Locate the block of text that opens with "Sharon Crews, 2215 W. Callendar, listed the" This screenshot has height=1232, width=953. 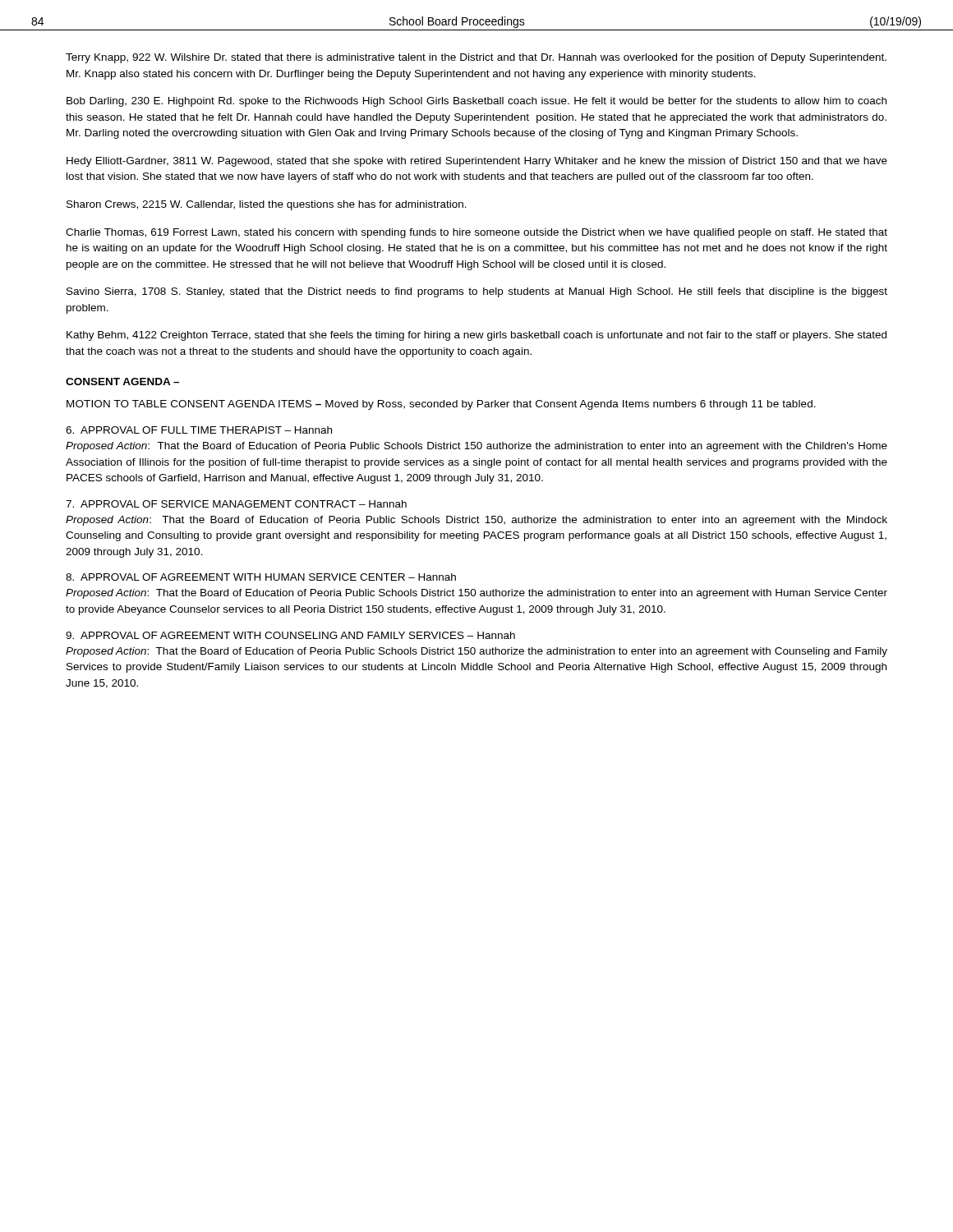266,204
